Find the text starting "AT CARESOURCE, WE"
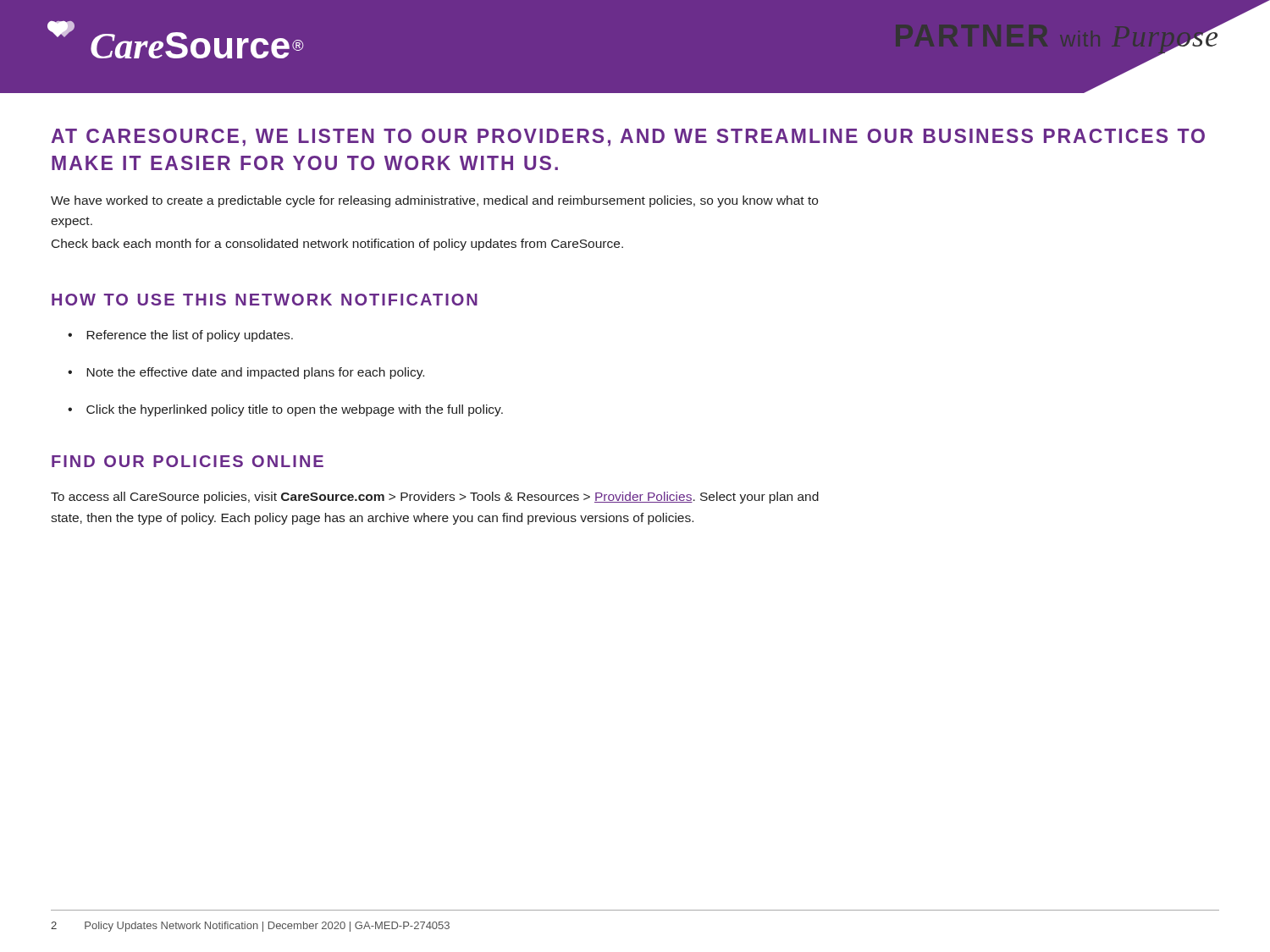Viewport: 1270px width, 952px height. (629, 150)
